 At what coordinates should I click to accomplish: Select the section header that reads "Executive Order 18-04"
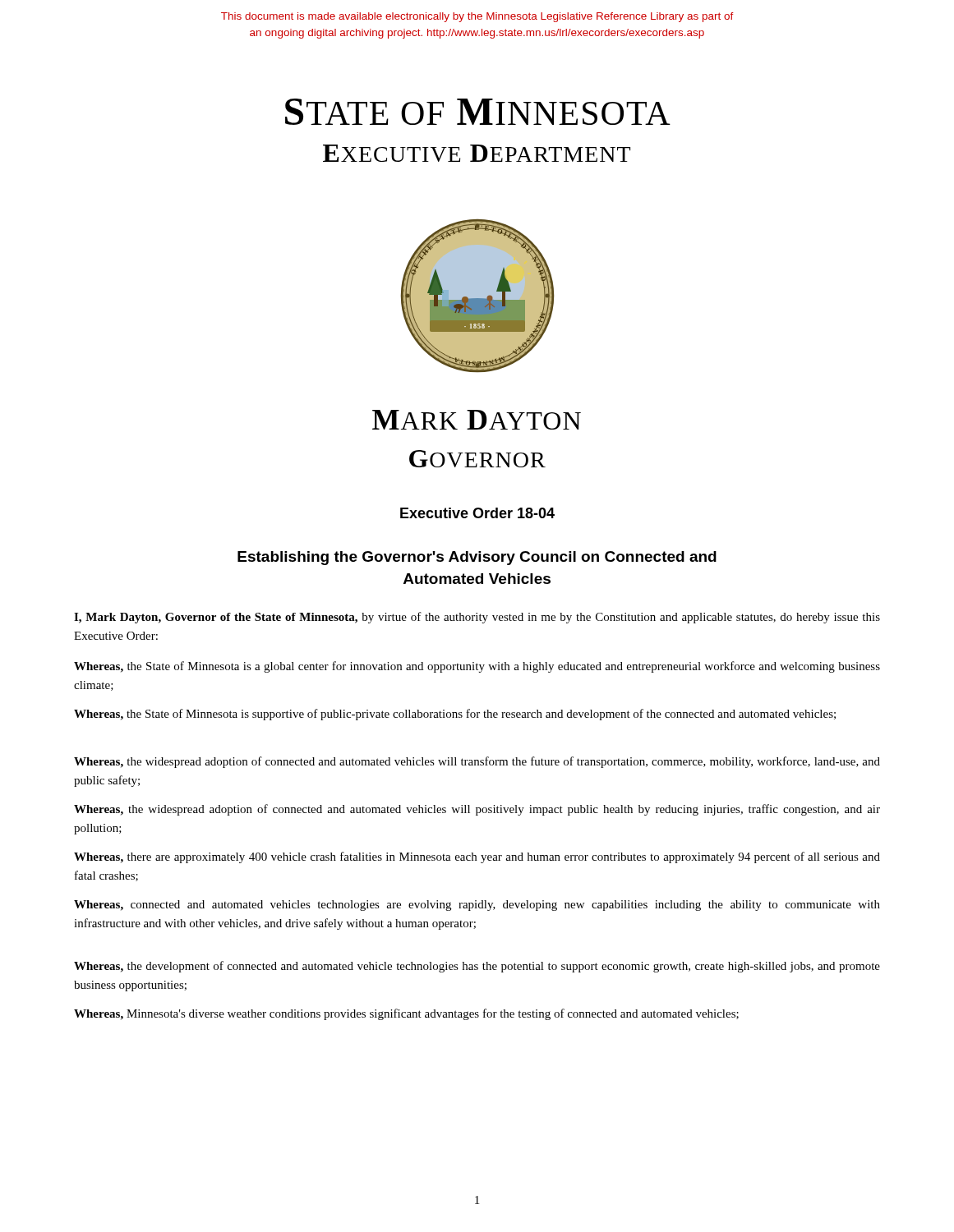pyautogui.click(x=477, y=513)
